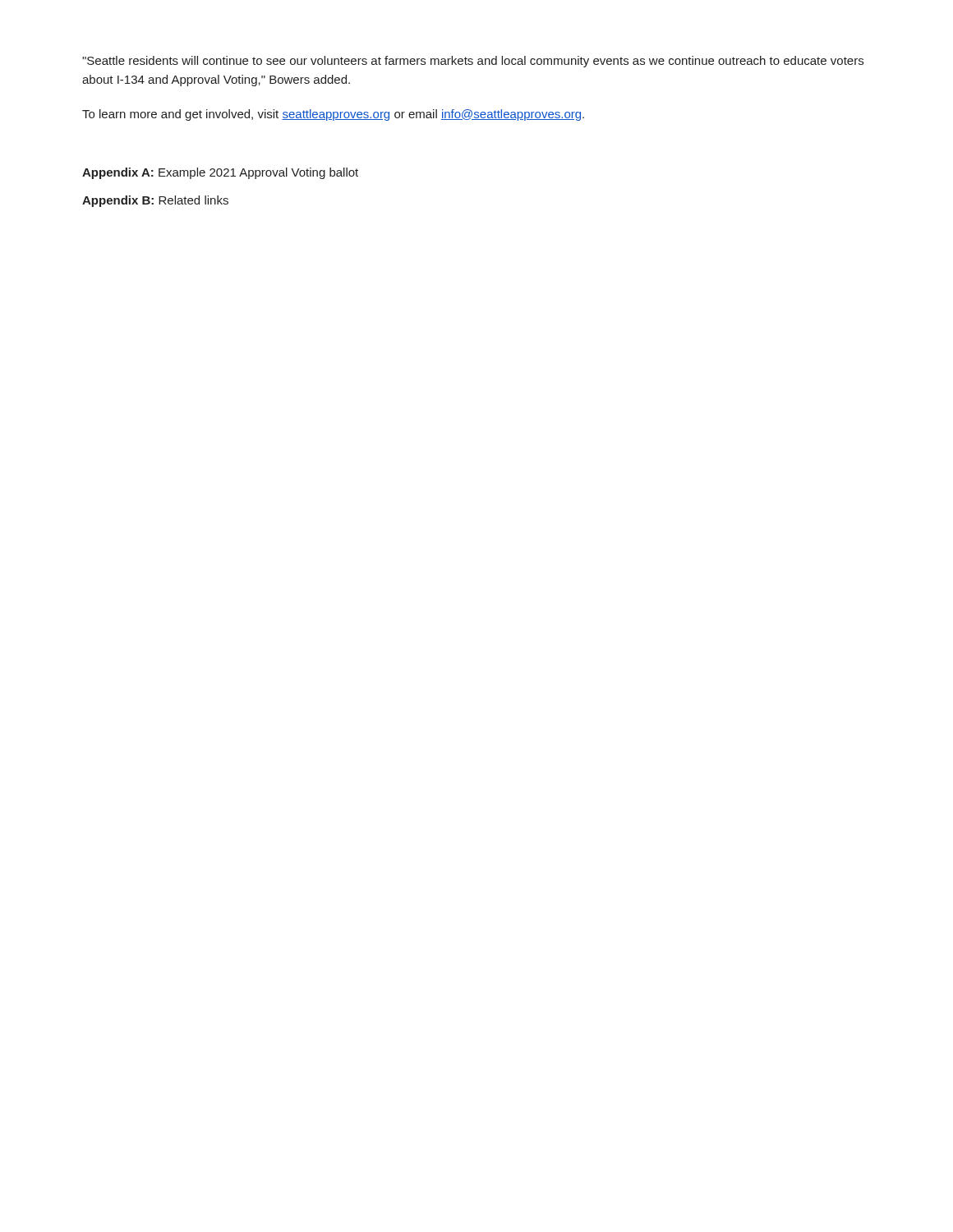This screenshot has height=1232, width=953.
Task: Locate the element starting "Appendix B: Related links"
Action: (155, 200)
